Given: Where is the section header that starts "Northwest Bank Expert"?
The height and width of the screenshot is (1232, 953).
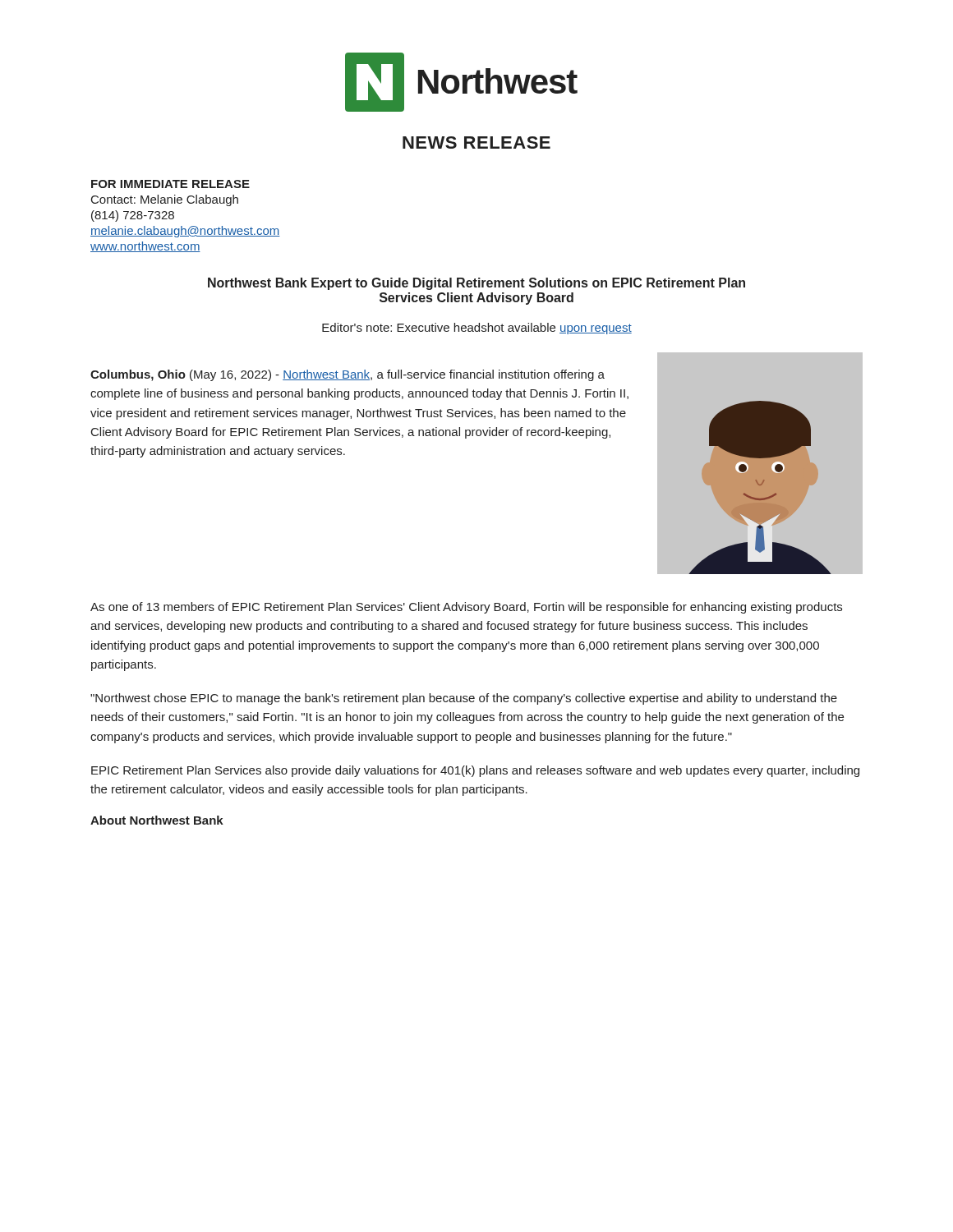Looking at the screenshot, I should 476,290.
